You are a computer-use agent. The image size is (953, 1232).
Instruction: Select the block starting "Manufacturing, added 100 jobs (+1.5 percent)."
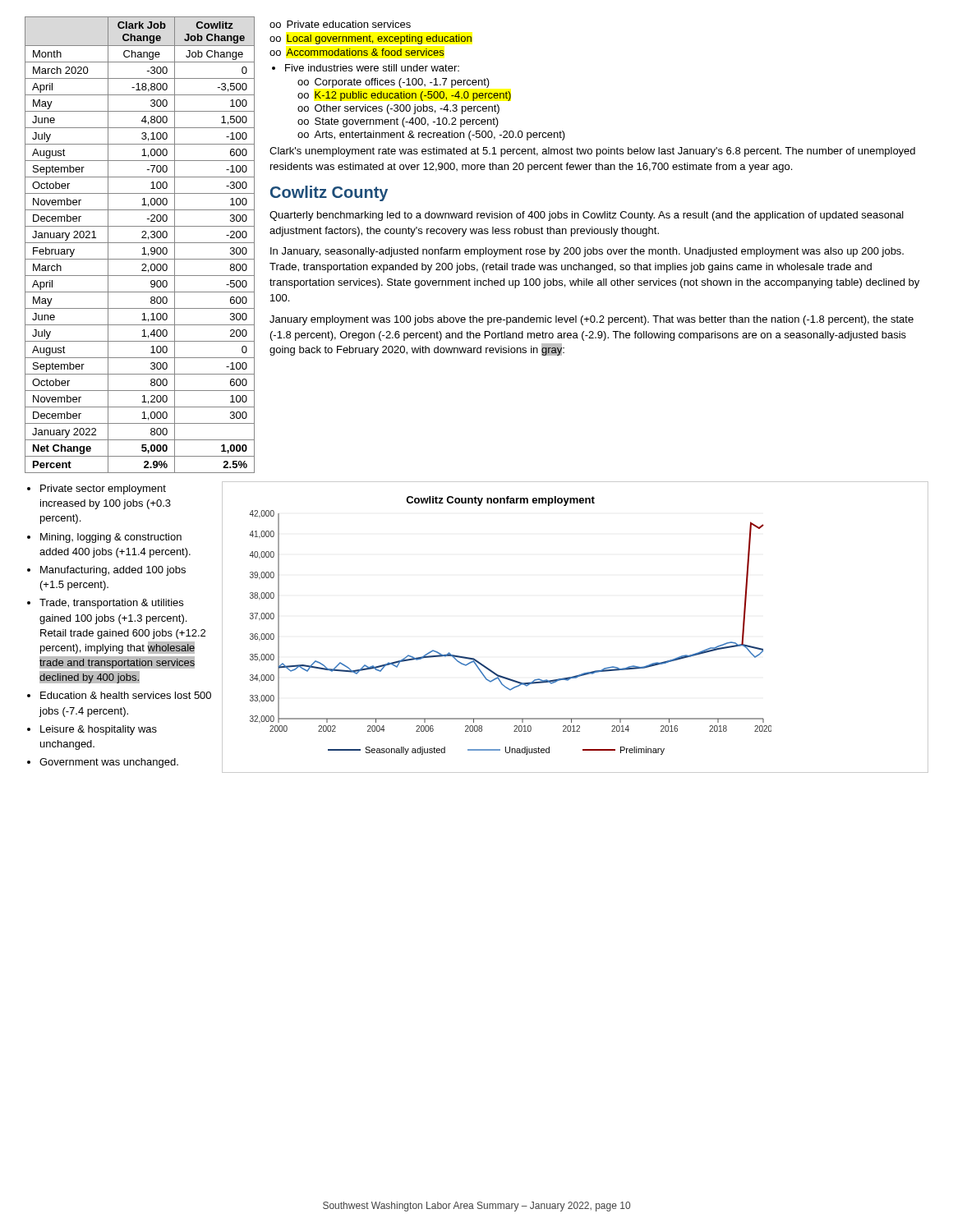[x=113, y=577]
